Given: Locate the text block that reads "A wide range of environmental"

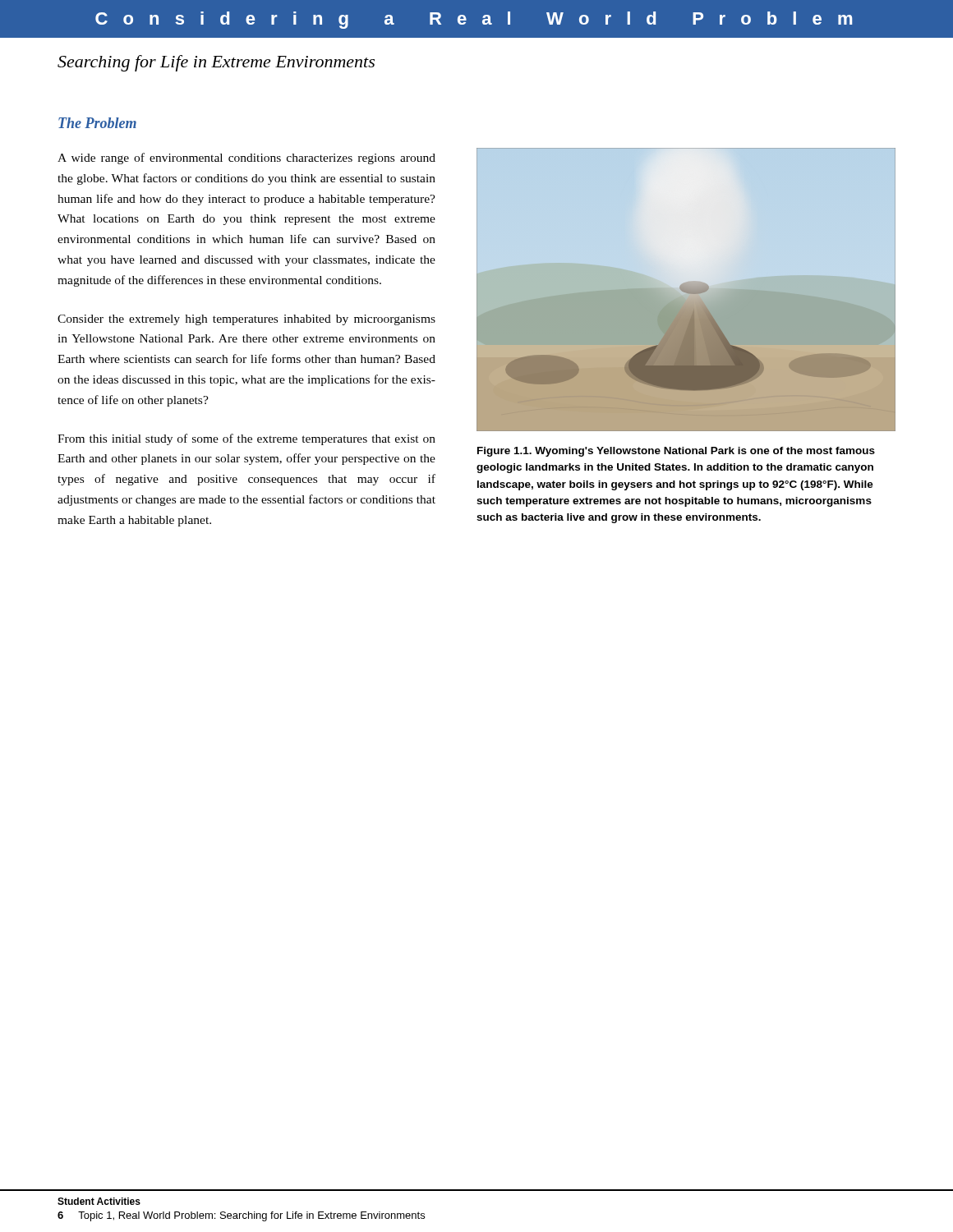Looking at the screenshot, I should [246, 219].
